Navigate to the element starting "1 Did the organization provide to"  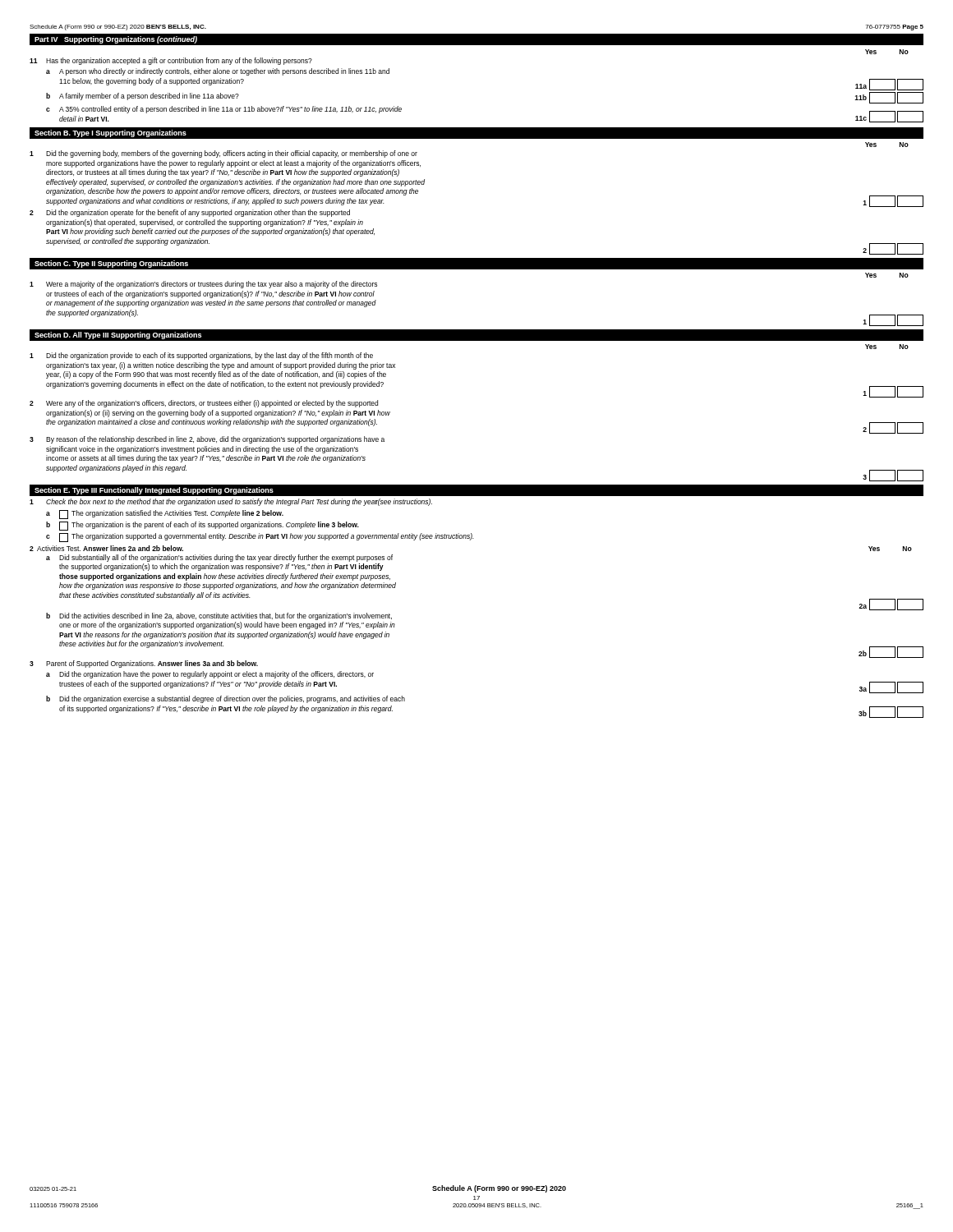(201, 356)
